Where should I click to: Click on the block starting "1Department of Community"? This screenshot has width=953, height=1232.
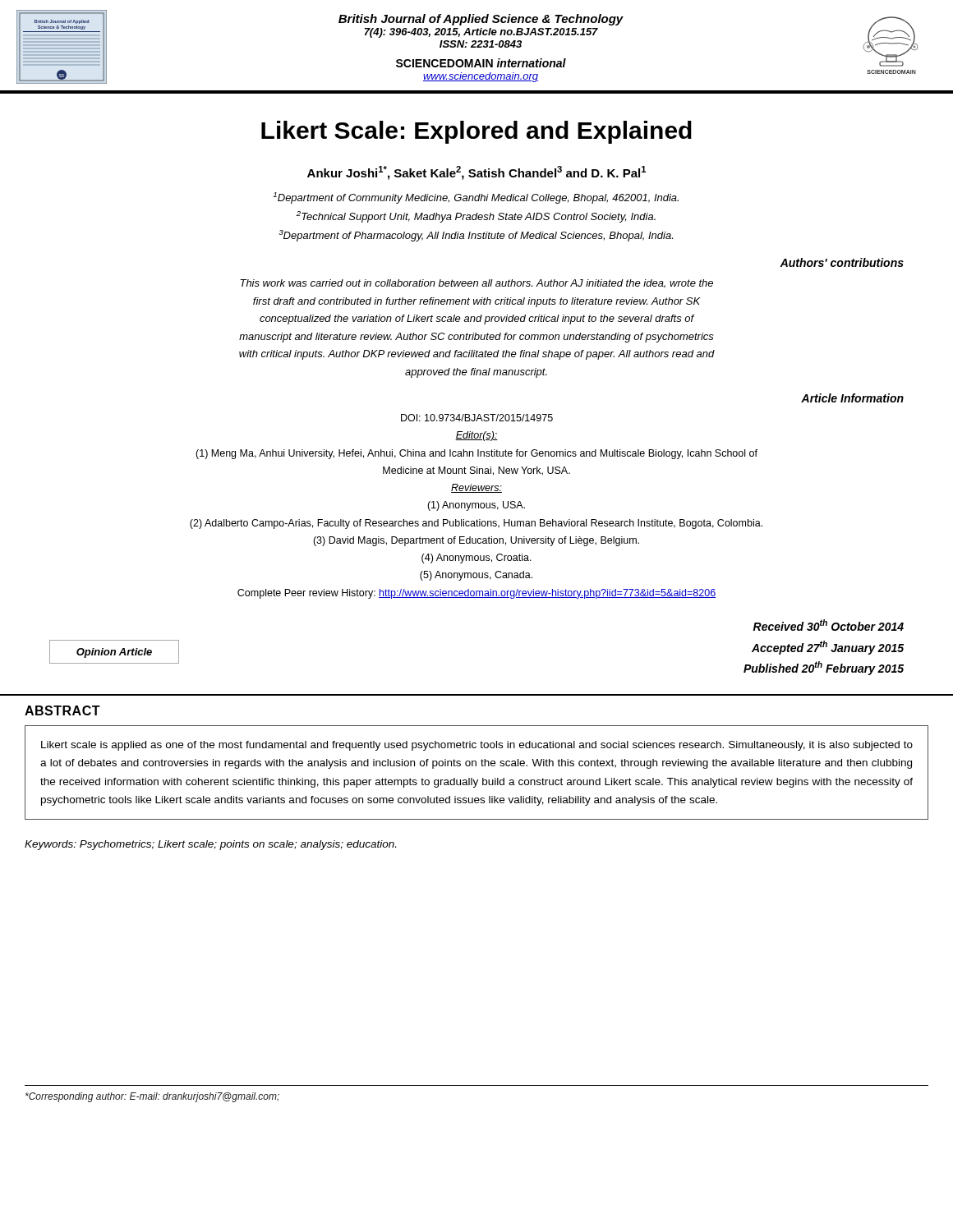pos(476,216)
